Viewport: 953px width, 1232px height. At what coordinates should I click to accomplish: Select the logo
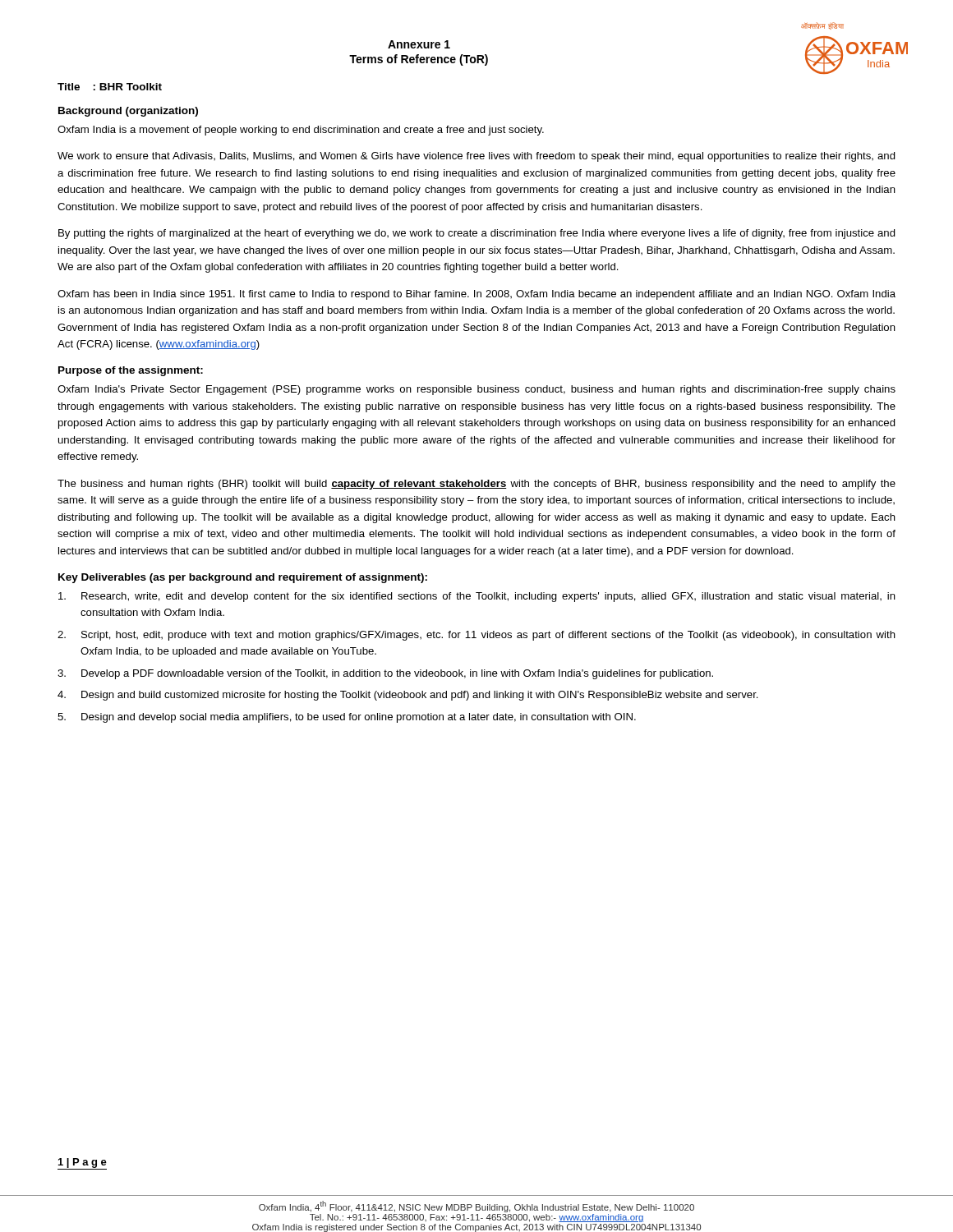click(854, 49)
